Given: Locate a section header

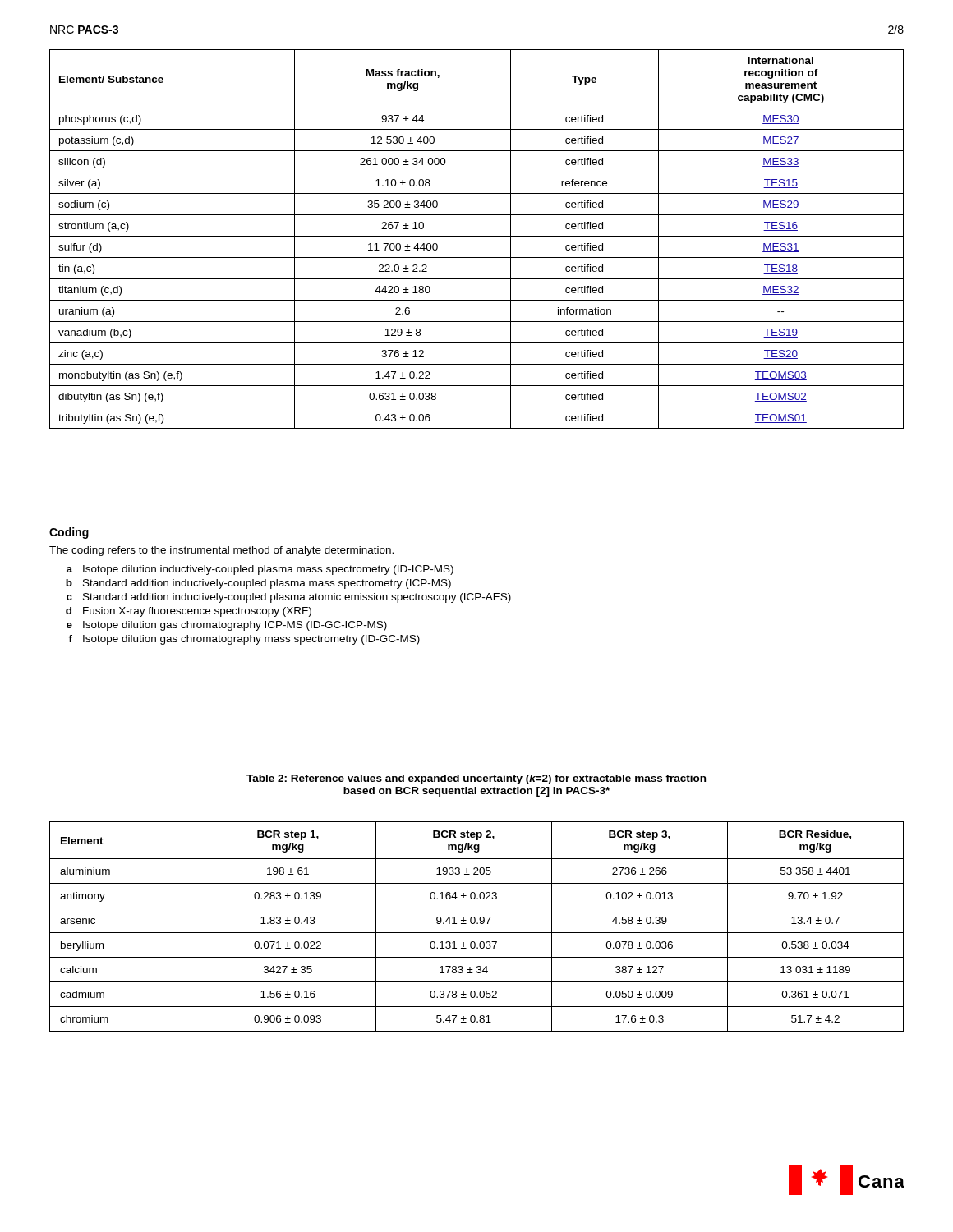Looking at the screenshot, I should click(69, 532).
